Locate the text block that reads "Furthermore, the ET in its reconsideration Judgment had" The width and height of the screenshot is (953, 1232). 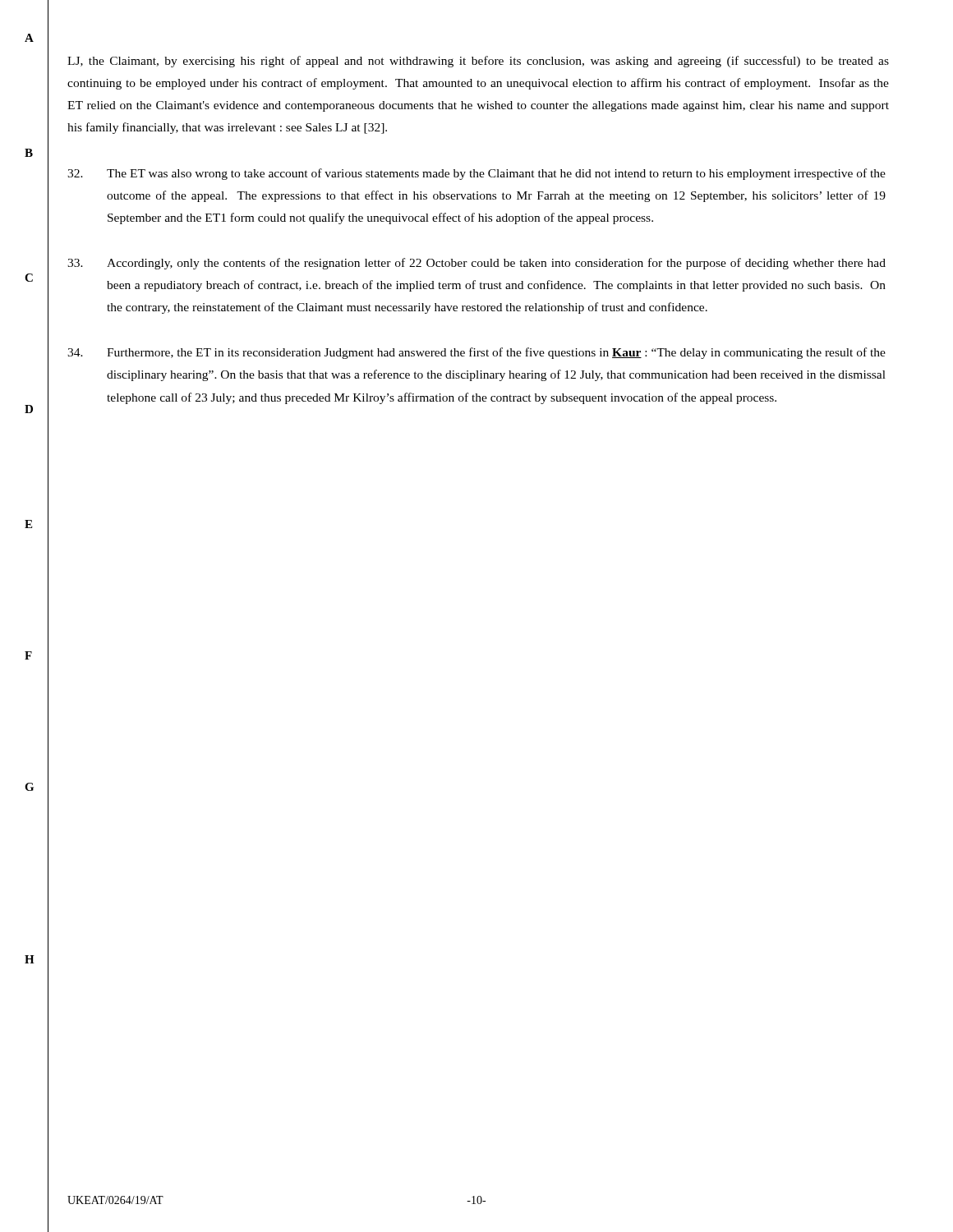point(476,374)
